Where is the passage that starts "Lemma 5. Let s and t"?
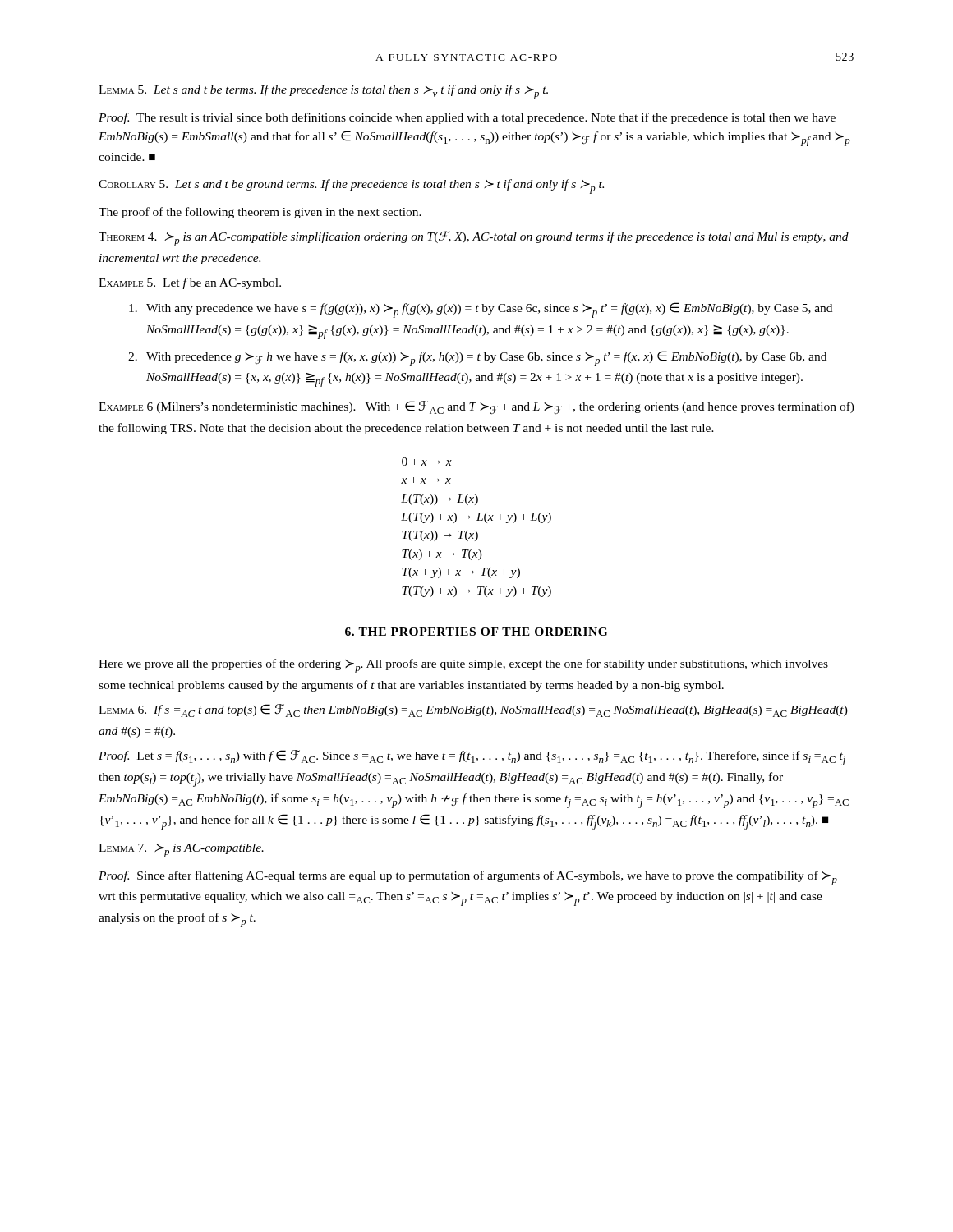The image size is (953, 1232). tap(324, 91)
